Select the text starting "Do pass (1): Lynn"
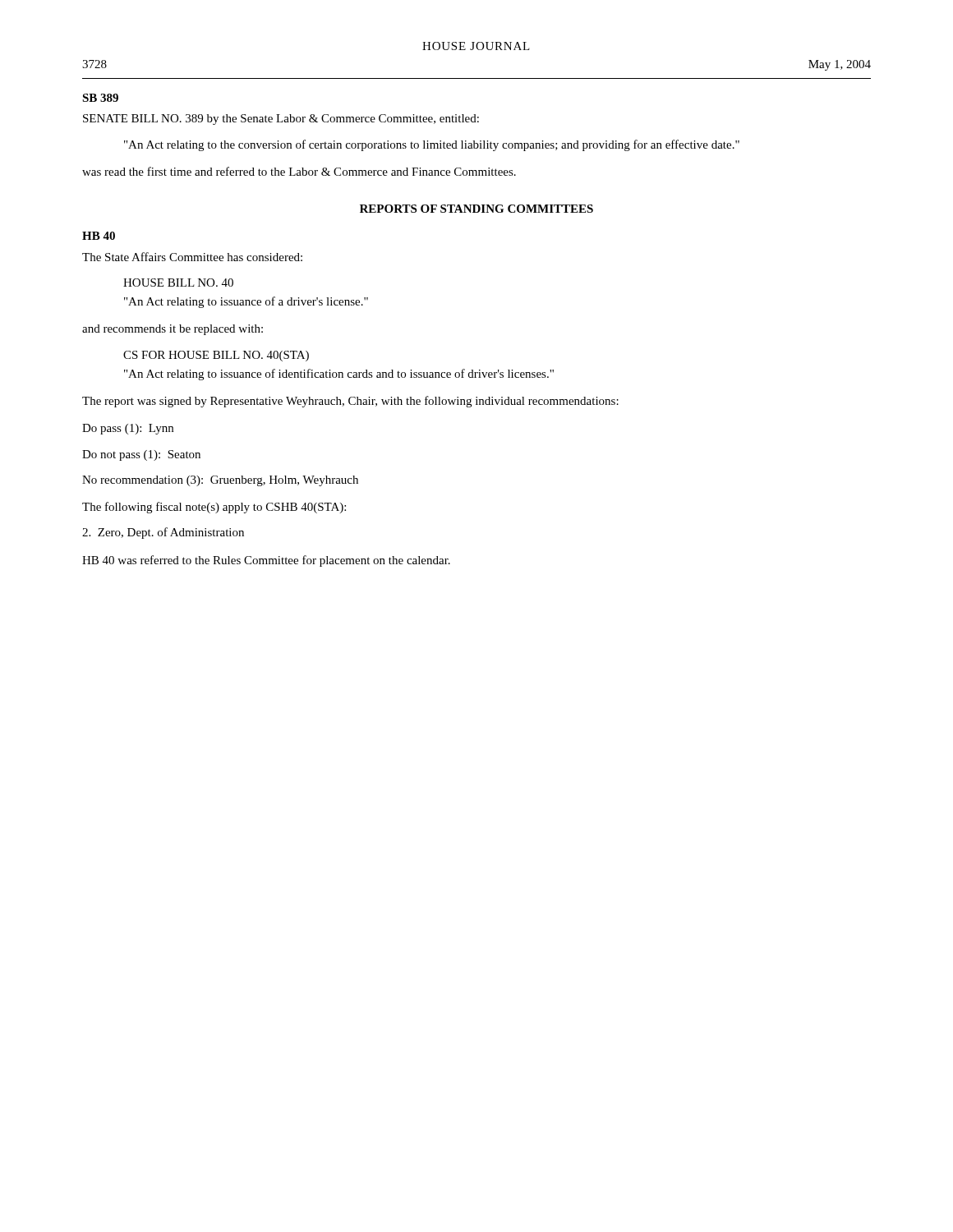Screen dimensions: 1232x953 pyautogui.click(x=128, y=428)
